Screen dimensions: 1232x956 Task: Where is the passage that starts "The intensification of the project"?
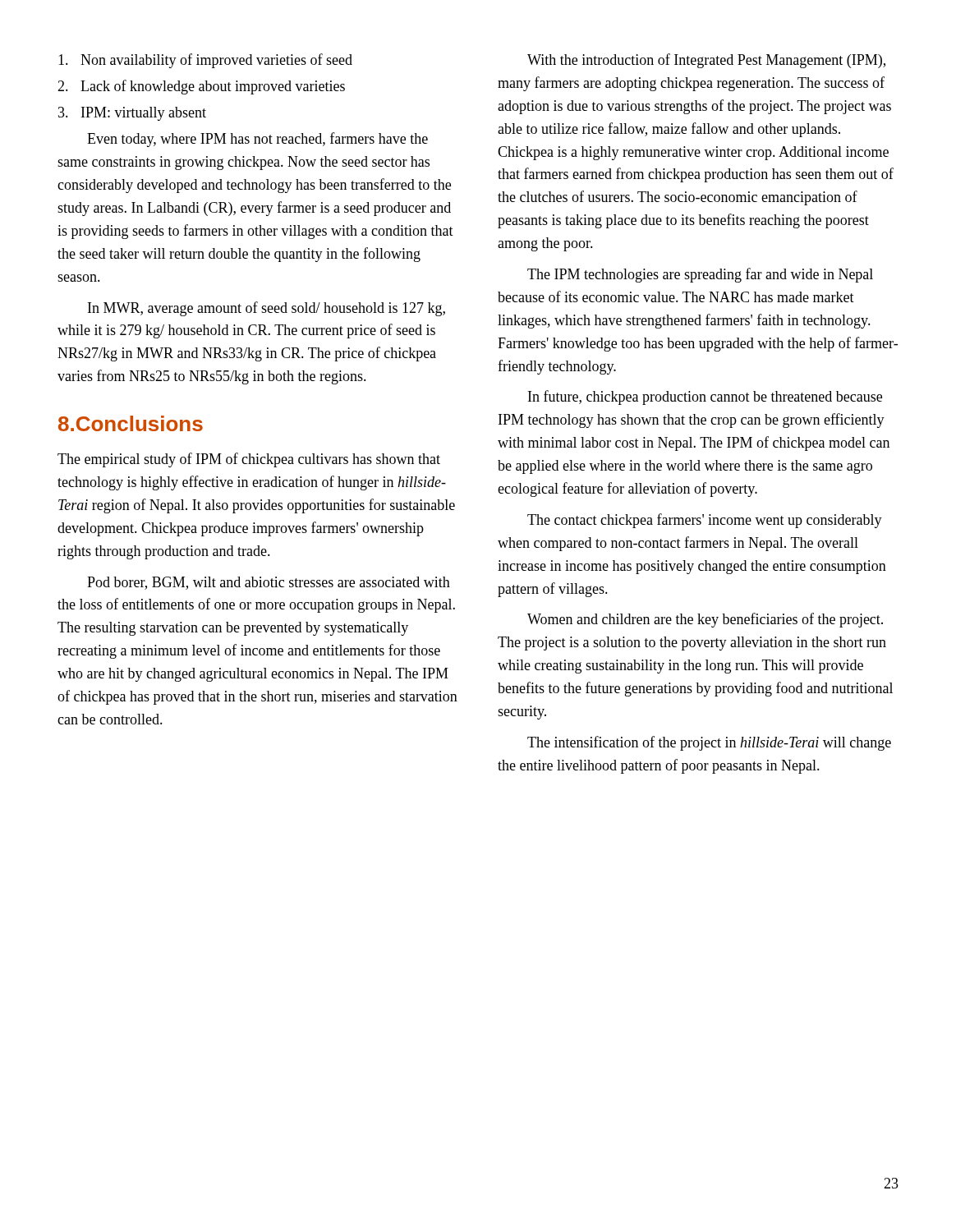695,754
